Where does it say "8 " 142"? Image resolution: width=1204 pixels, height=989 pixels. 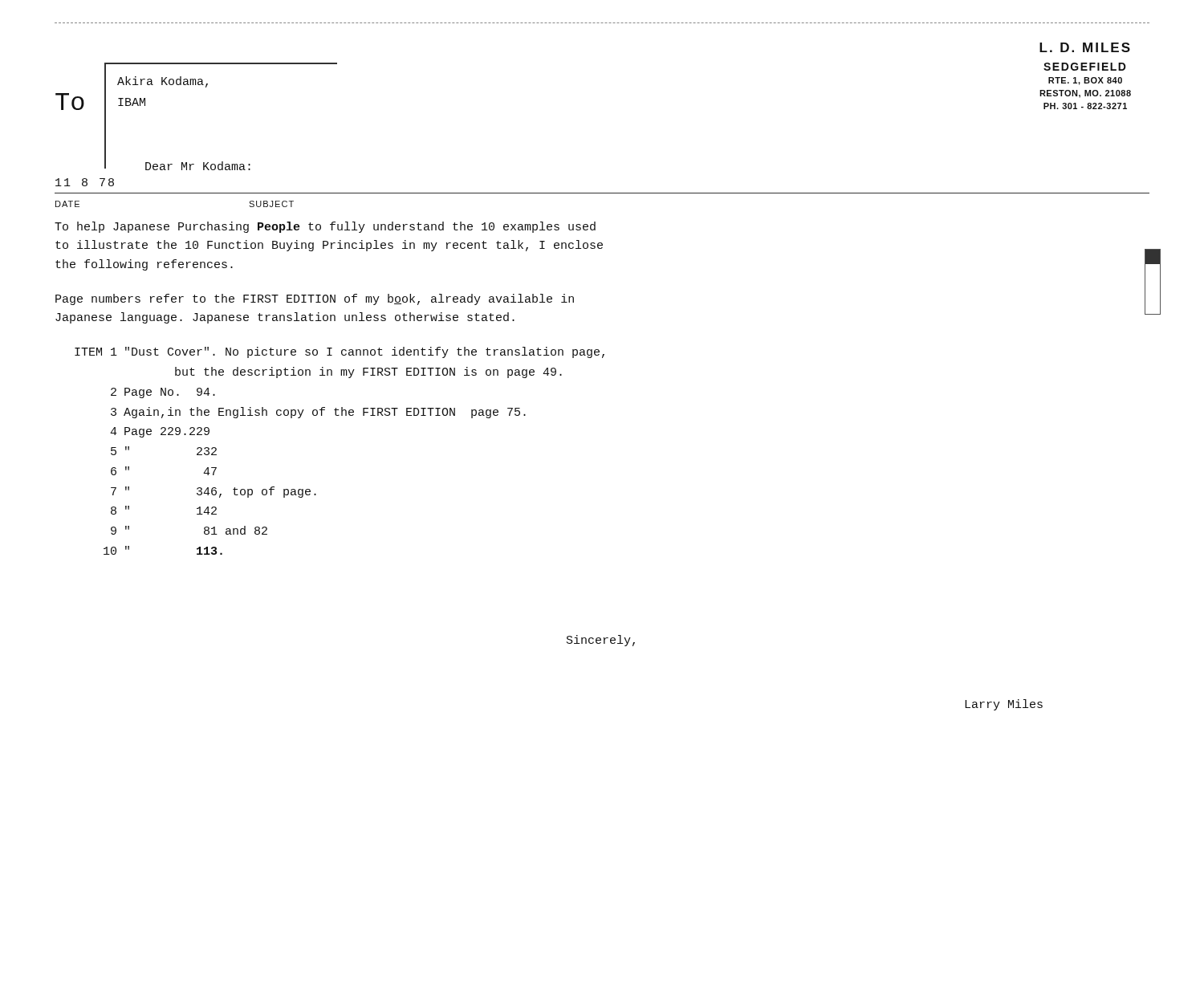(126, 509)
